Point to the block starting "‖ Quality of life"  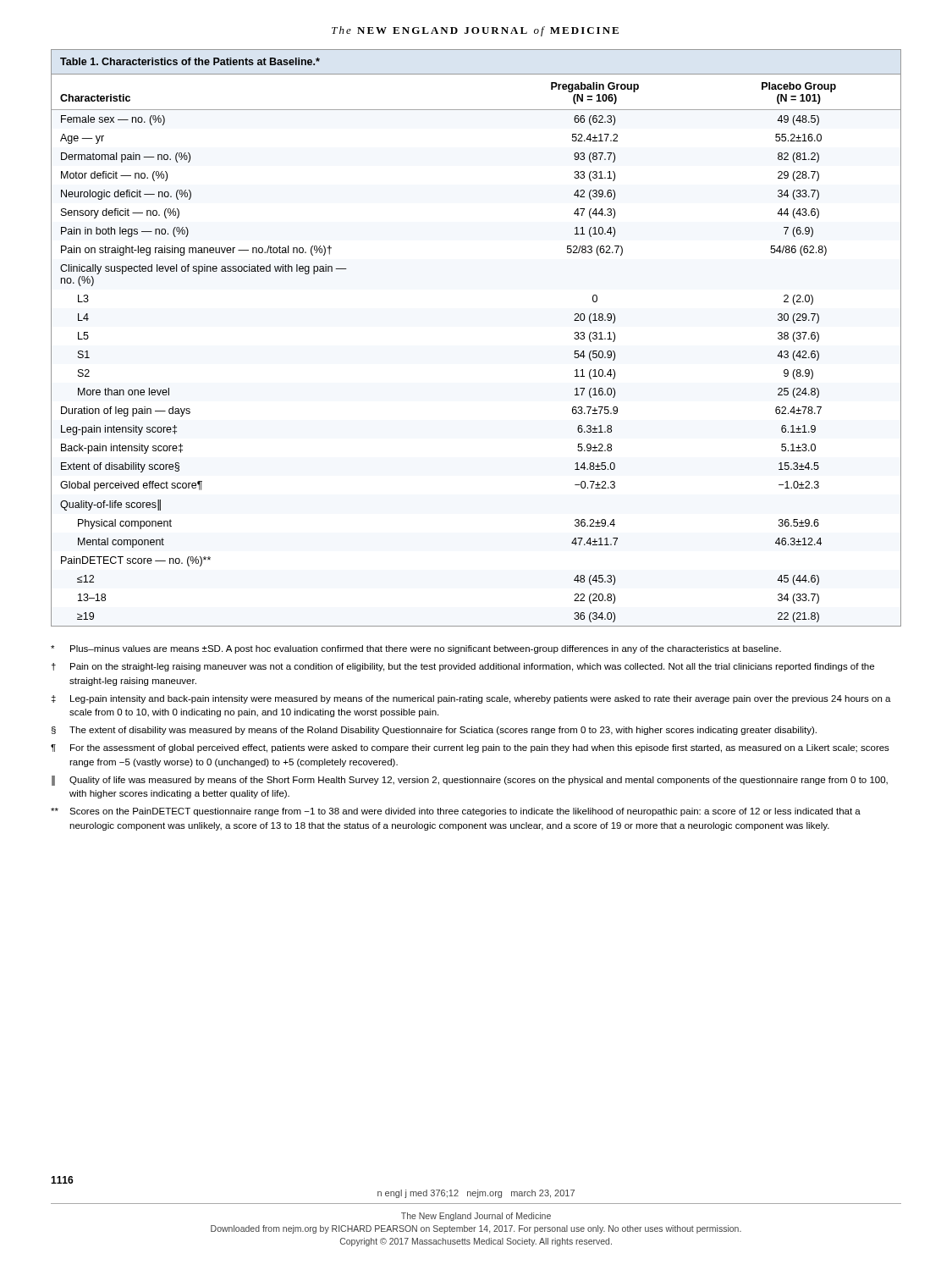(476, 787)
